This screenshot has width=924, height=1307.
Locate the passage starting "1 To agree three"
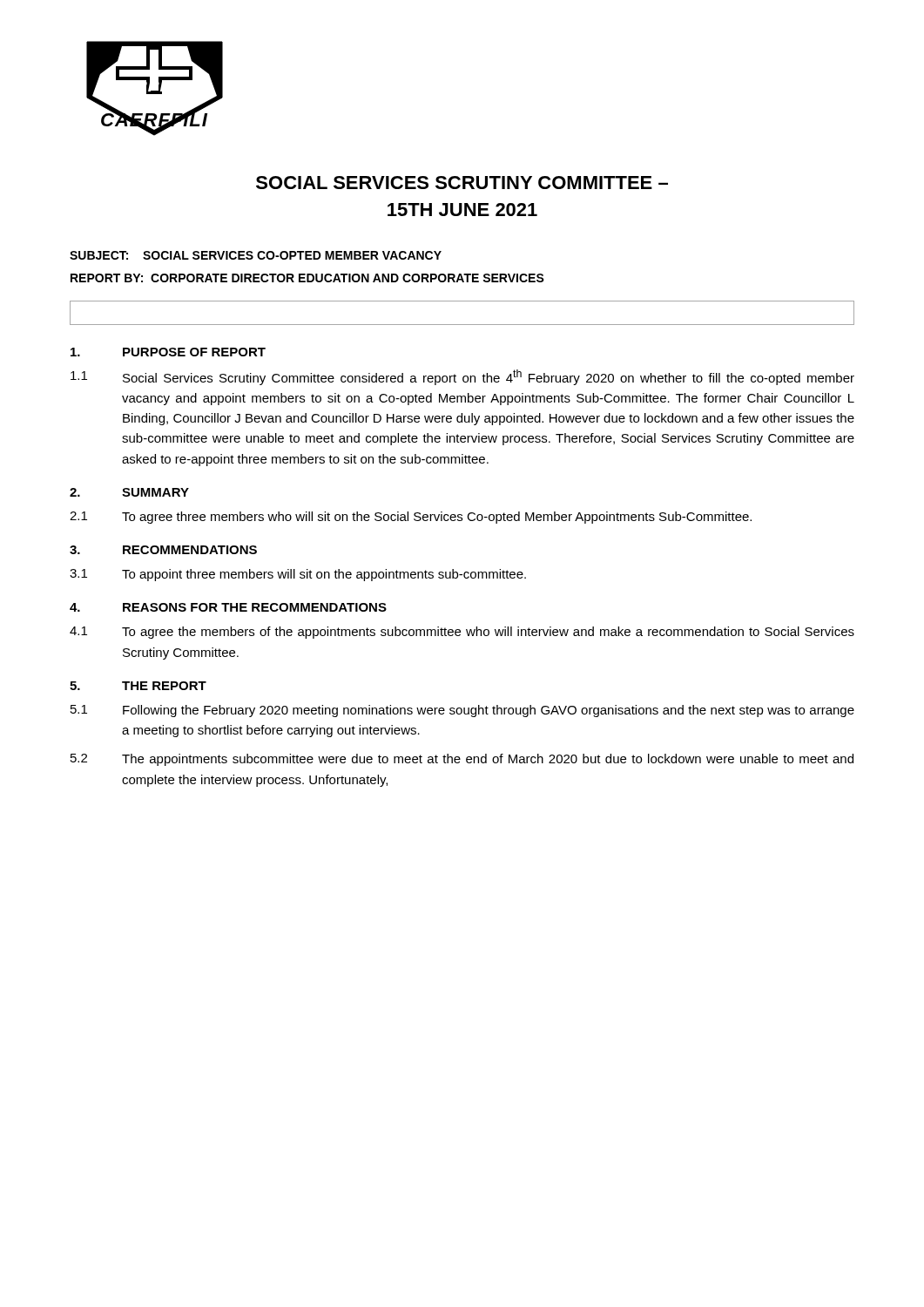click(462, 516)
